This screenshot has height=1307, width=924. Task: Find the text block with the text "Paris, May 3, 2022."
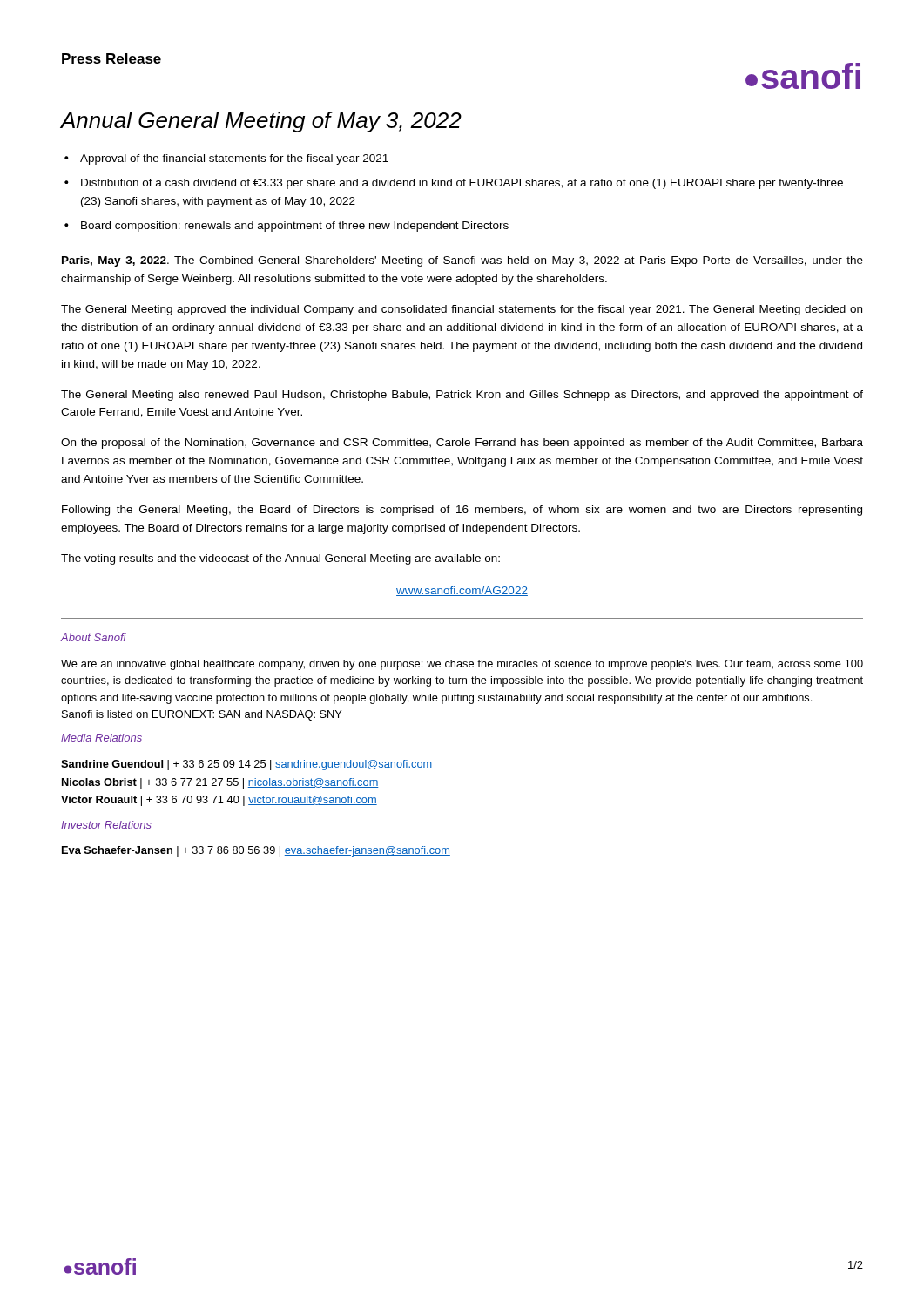(x=462, y=269)
